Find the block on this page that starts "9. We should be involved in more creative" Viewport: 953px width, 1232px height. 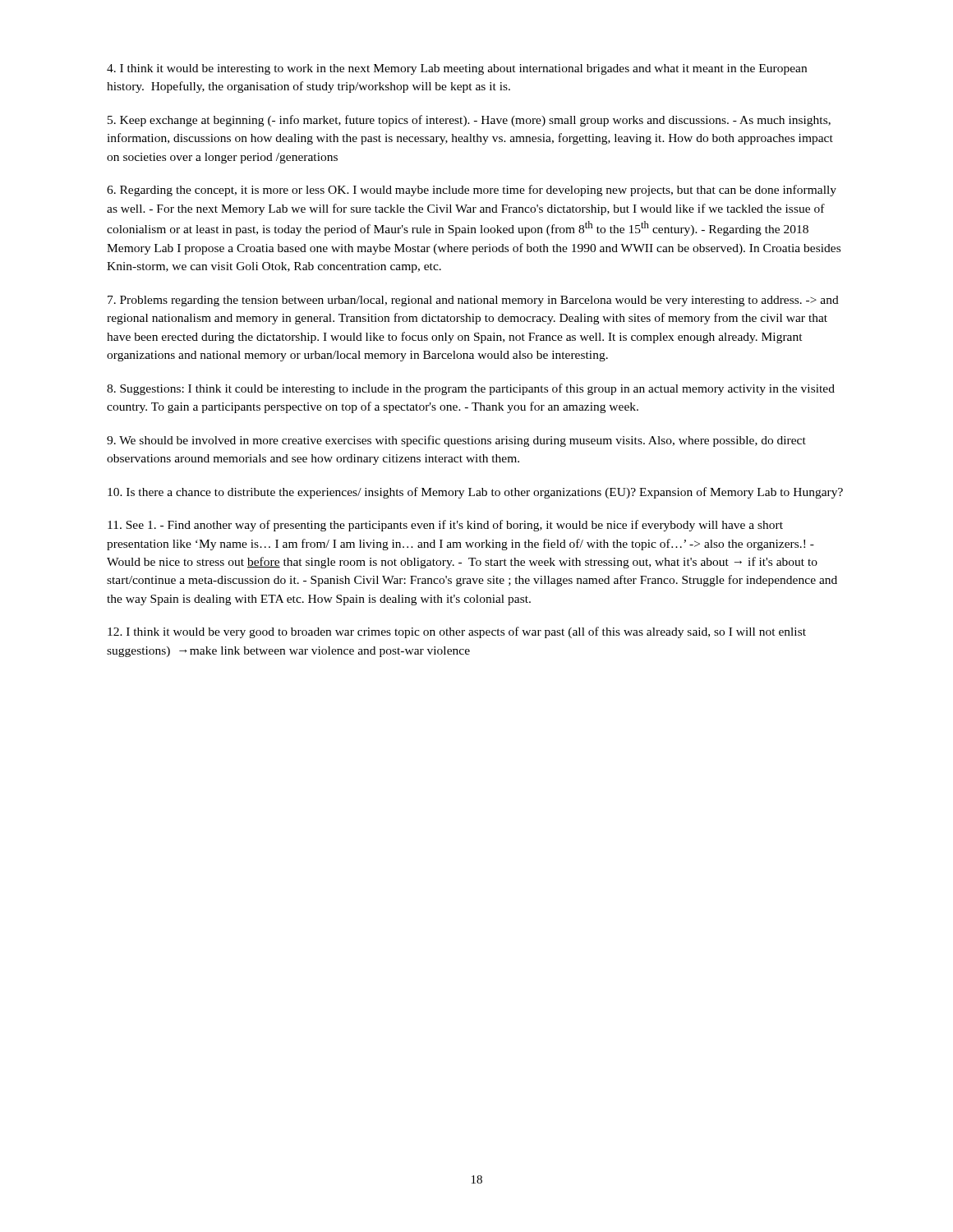(456, 449)
